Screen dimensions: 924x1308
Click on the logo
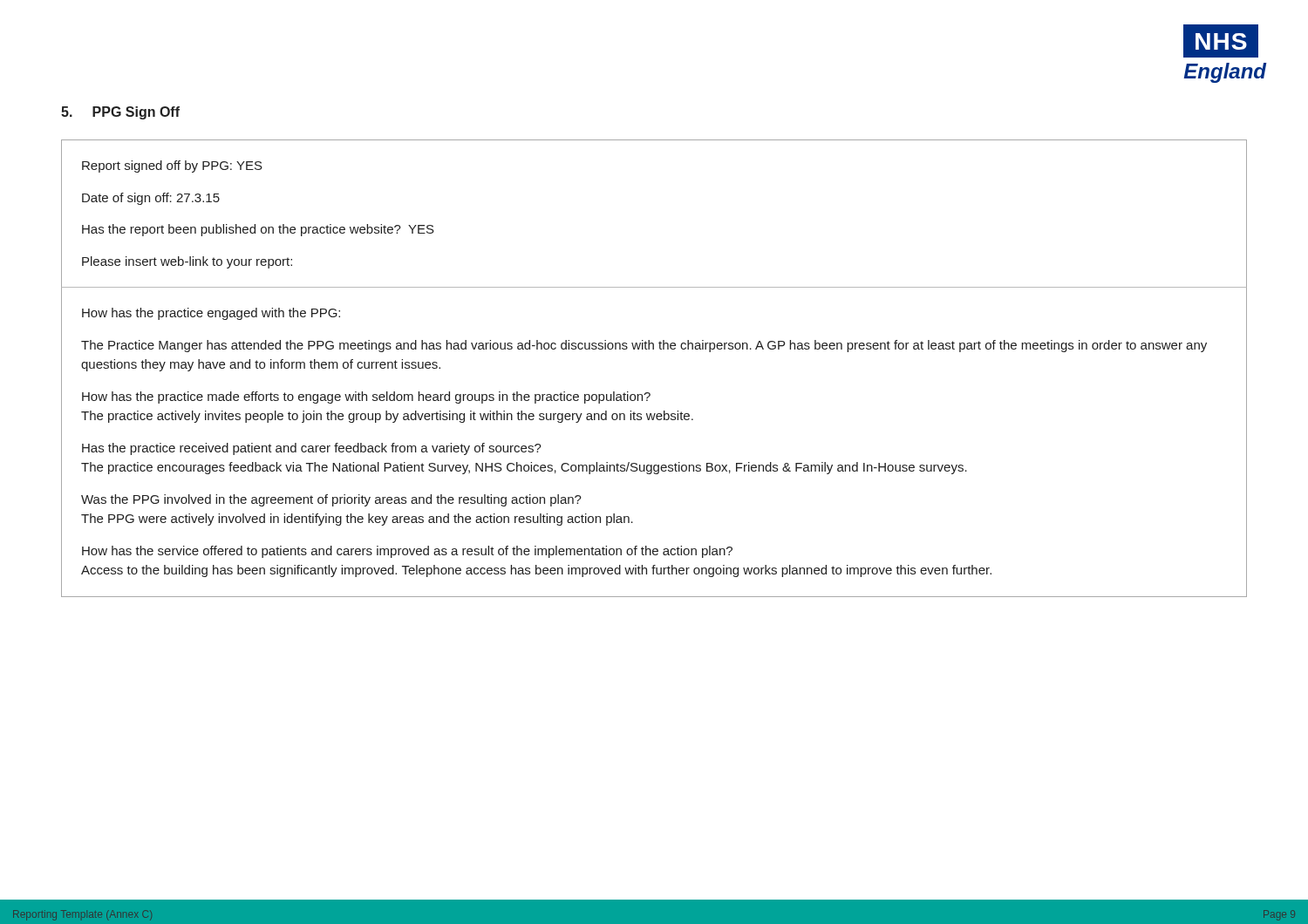[x=1225, y=54]
